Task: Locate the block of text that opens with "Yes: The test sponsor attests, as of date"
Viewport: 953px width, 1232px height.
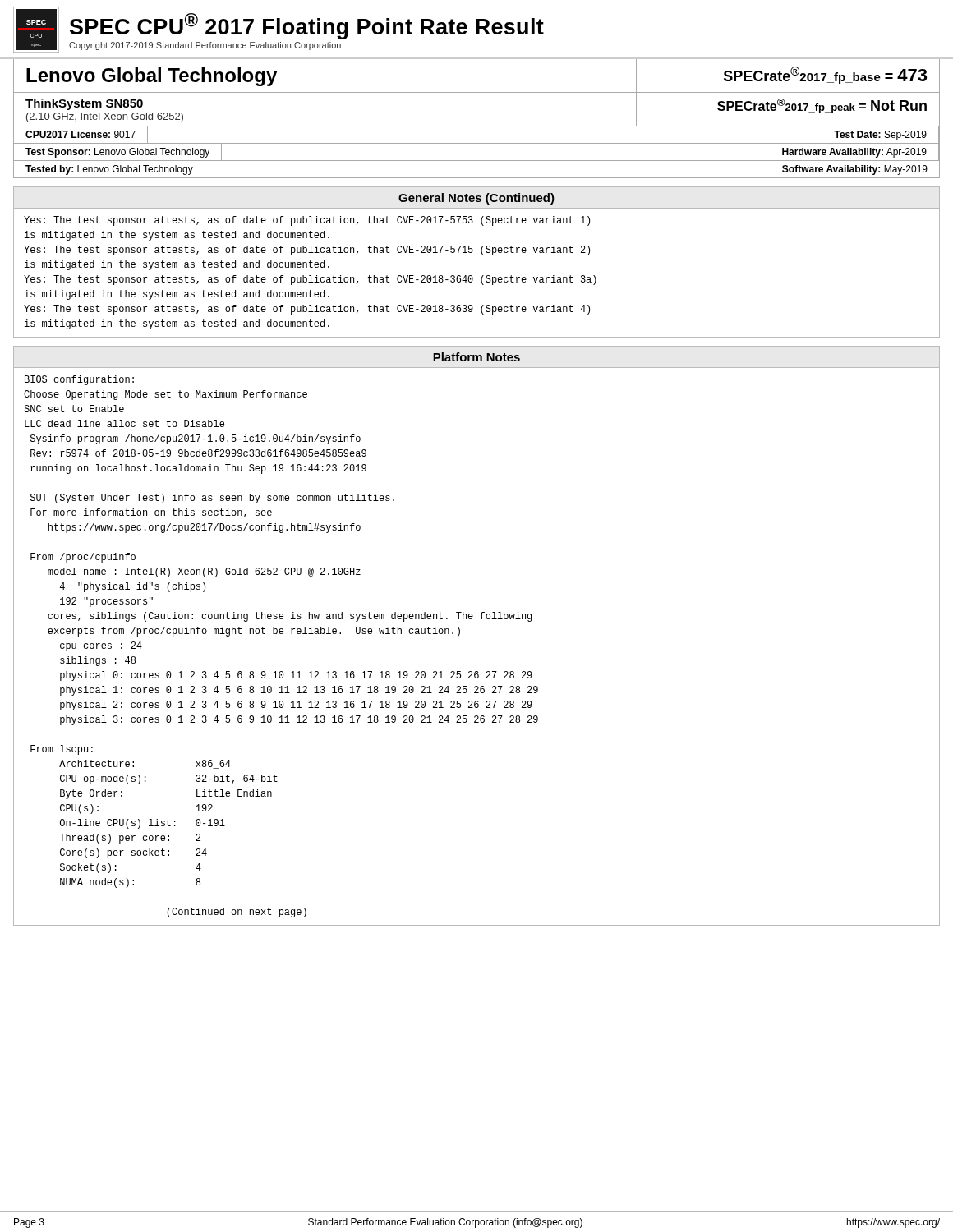Action: coord(476,273)
